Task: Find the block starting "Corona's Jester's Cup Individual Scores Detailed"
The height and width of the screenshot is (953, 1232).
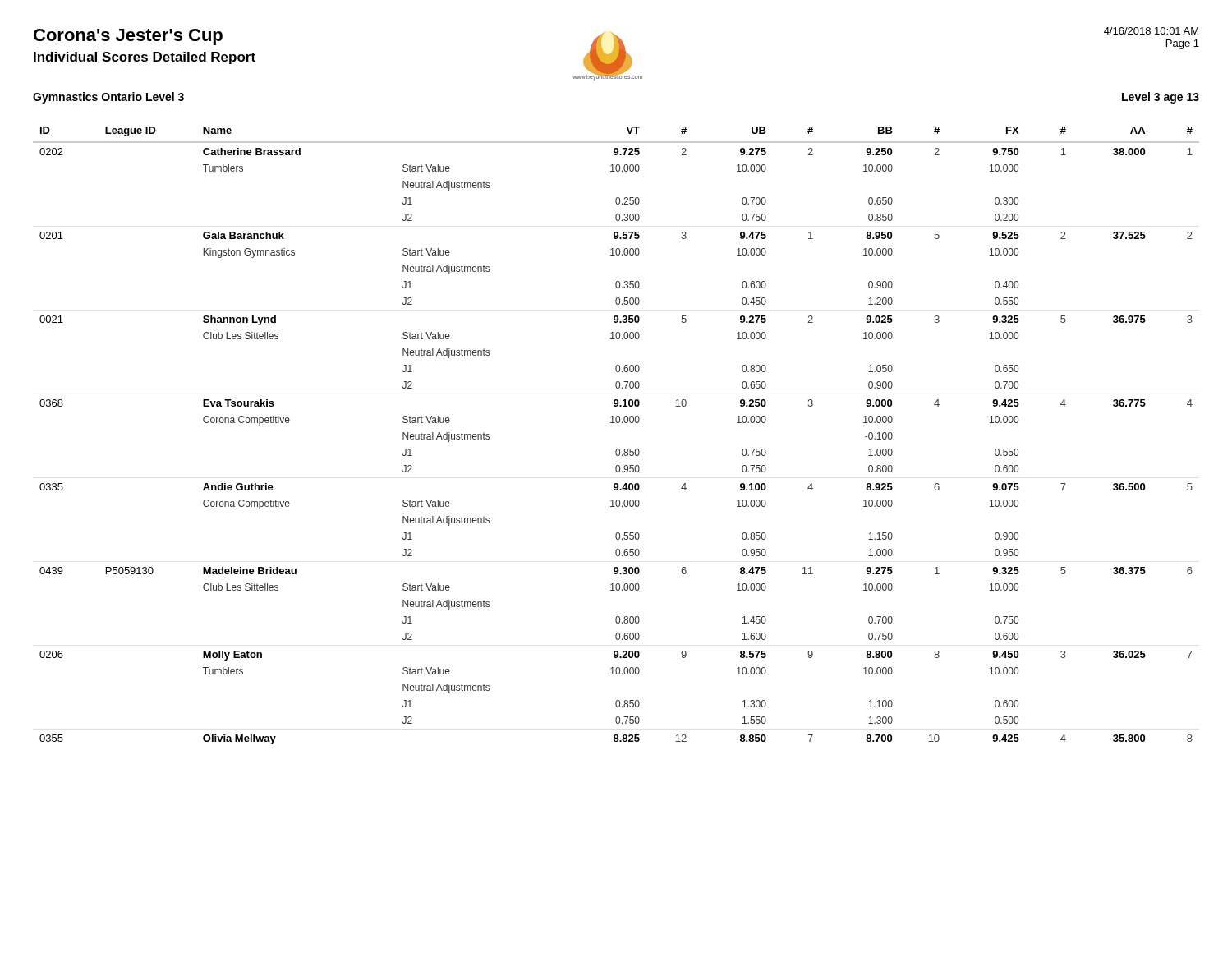Action: click(144, 45)
